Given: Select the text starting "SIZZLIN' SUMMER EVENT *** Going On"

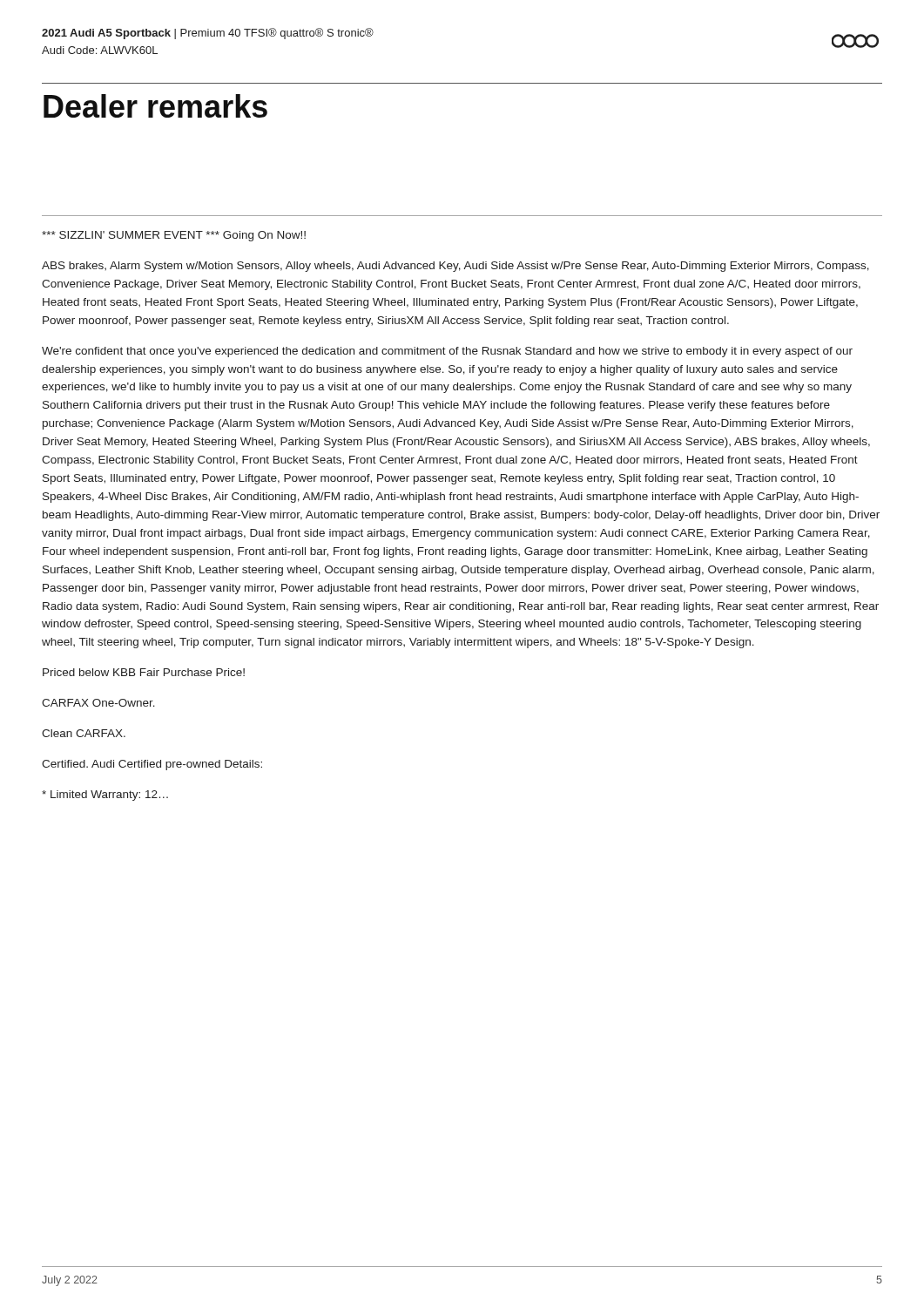Looking at the screenshot, I should pos(174,235).
